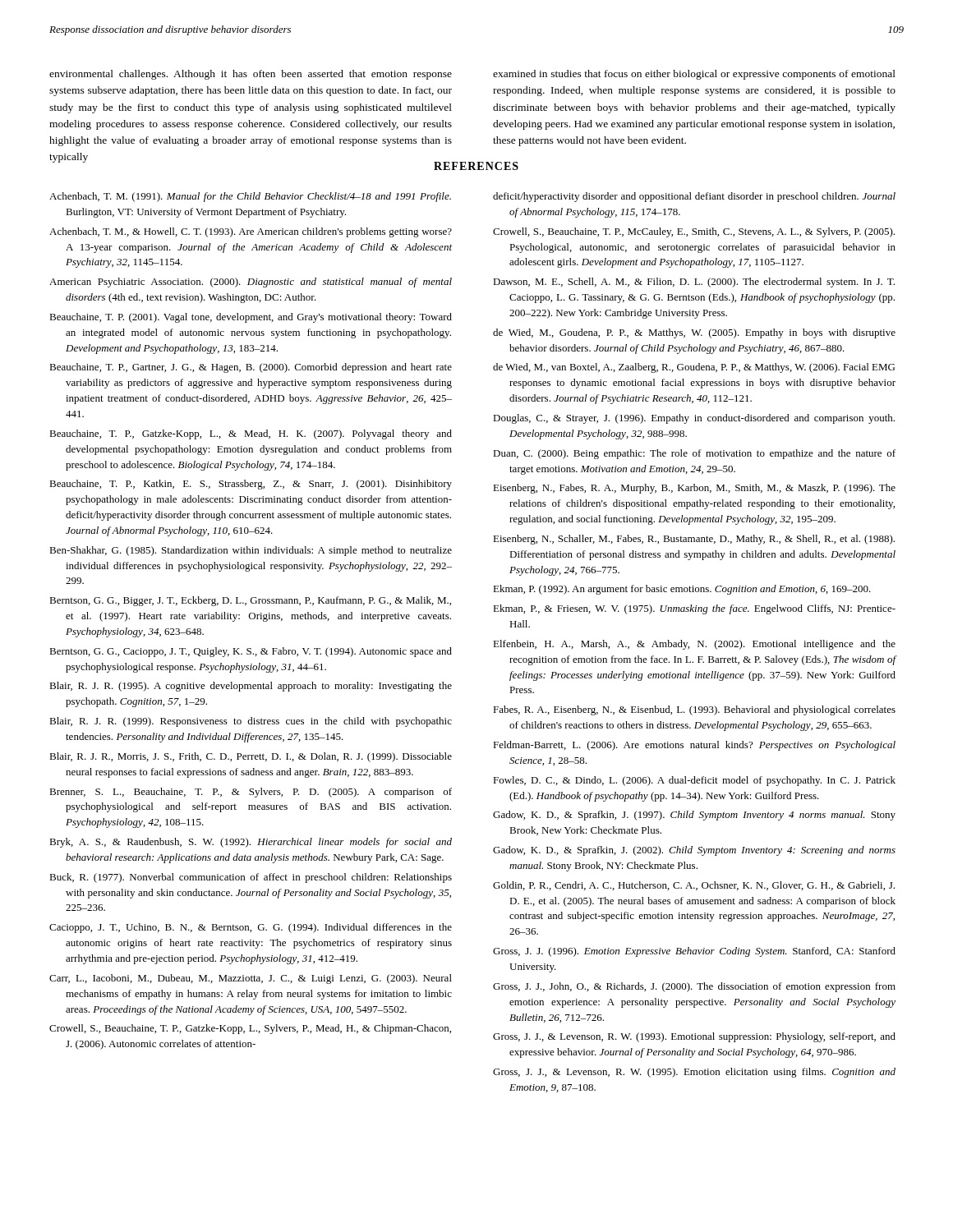Locate the block of text that opens with "Crowell, S., Beauchaine, T. P., Gatzke-Kopp,"
953x1232 pixels.
click(x=251, y=1036)
